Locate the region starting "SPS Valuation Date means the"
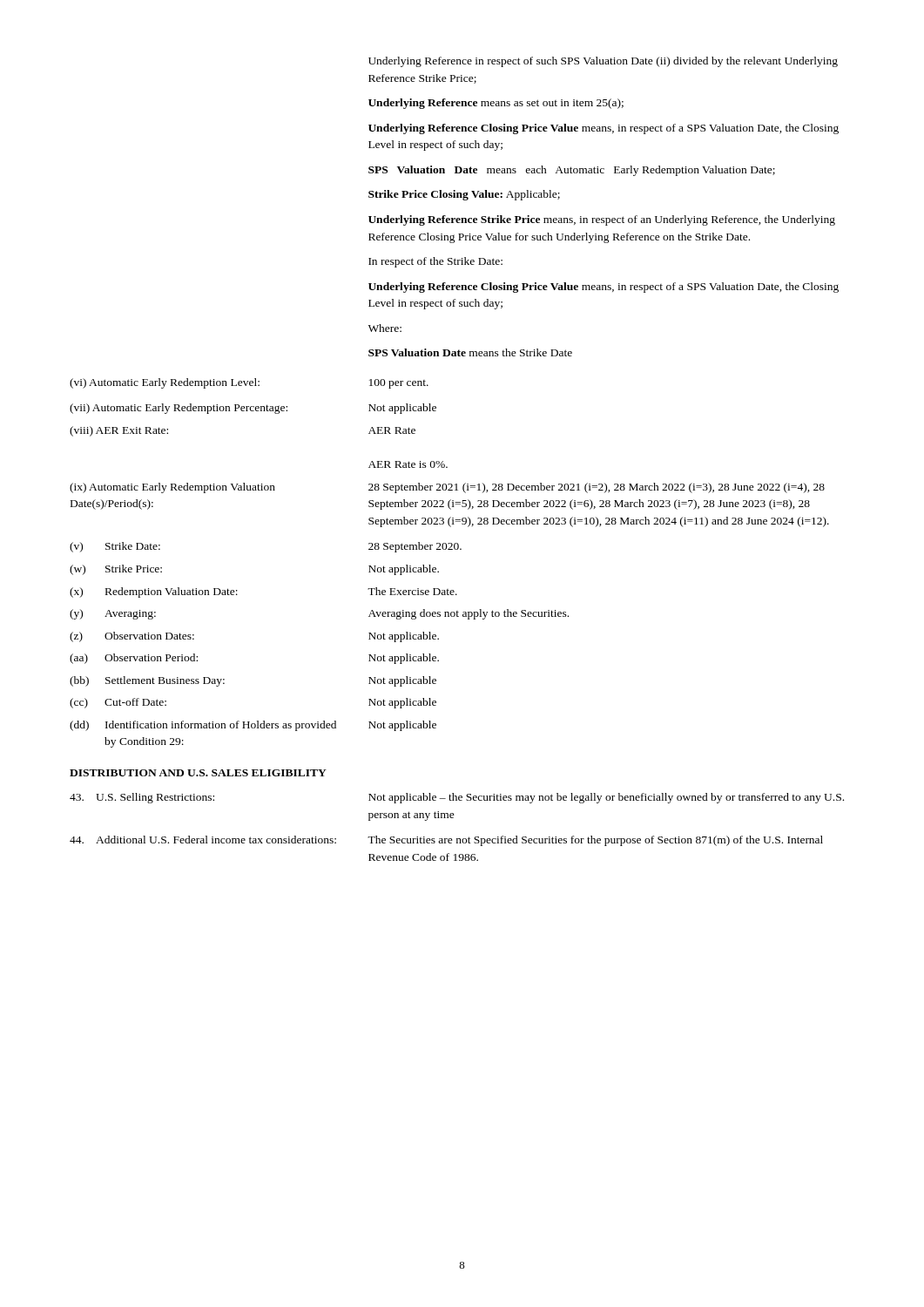 point(470,353)
